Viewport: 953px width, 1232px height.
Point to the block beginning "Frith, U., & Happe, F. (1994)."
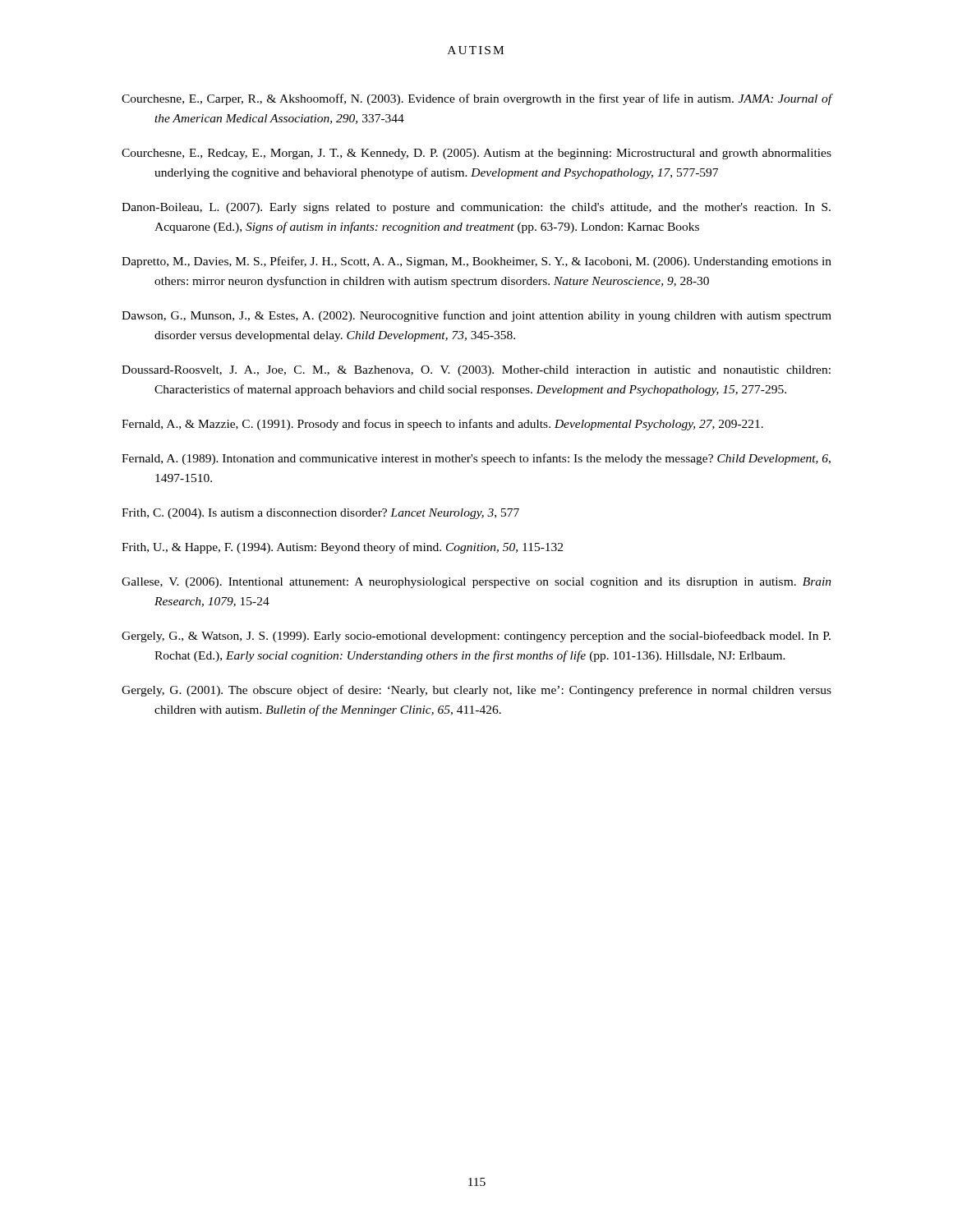click(x=343, y=547)
